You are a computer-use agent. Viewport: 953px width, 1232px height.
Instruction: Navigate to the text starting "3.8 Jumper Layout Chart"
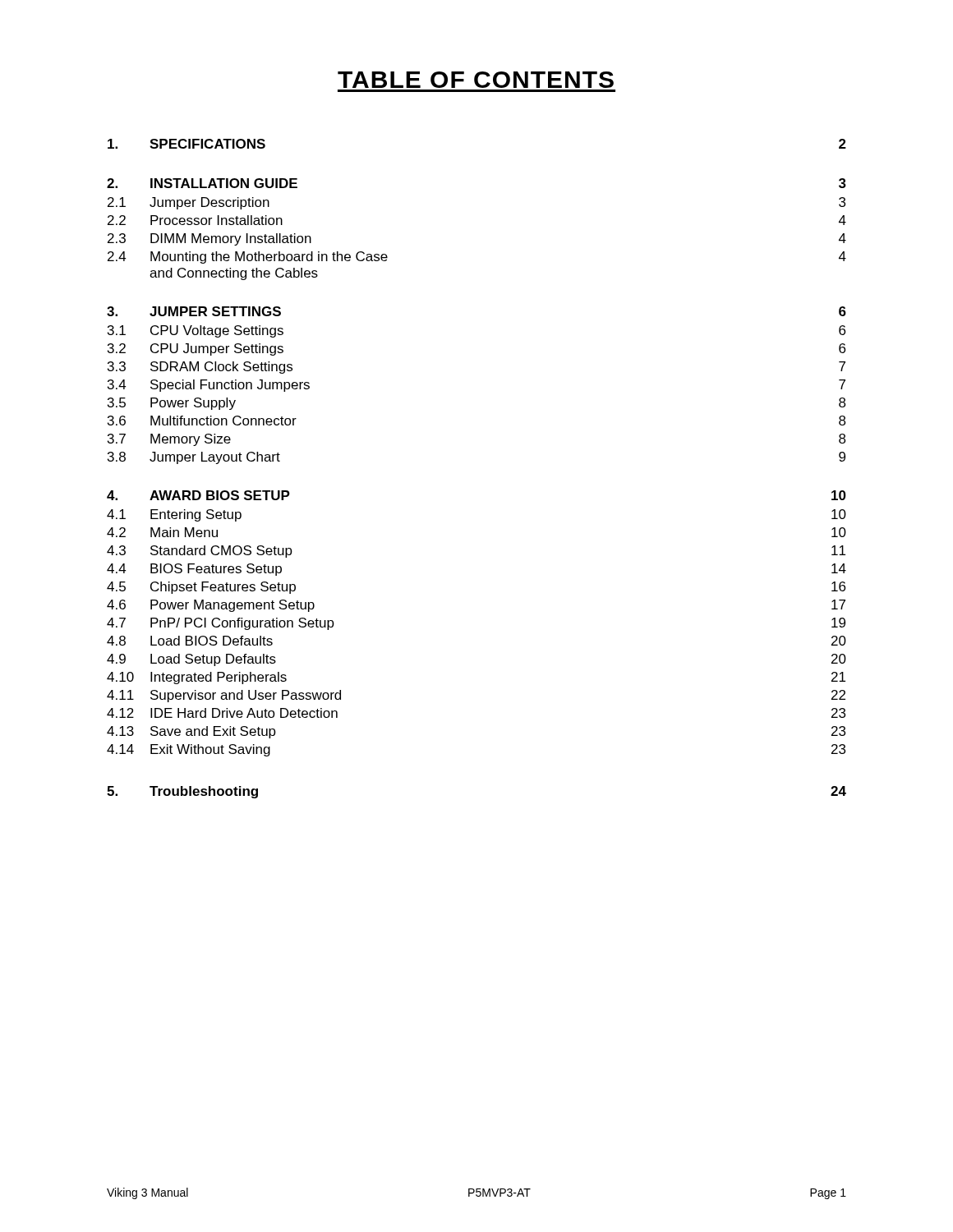pyautogui.click(x=216, y=457)
